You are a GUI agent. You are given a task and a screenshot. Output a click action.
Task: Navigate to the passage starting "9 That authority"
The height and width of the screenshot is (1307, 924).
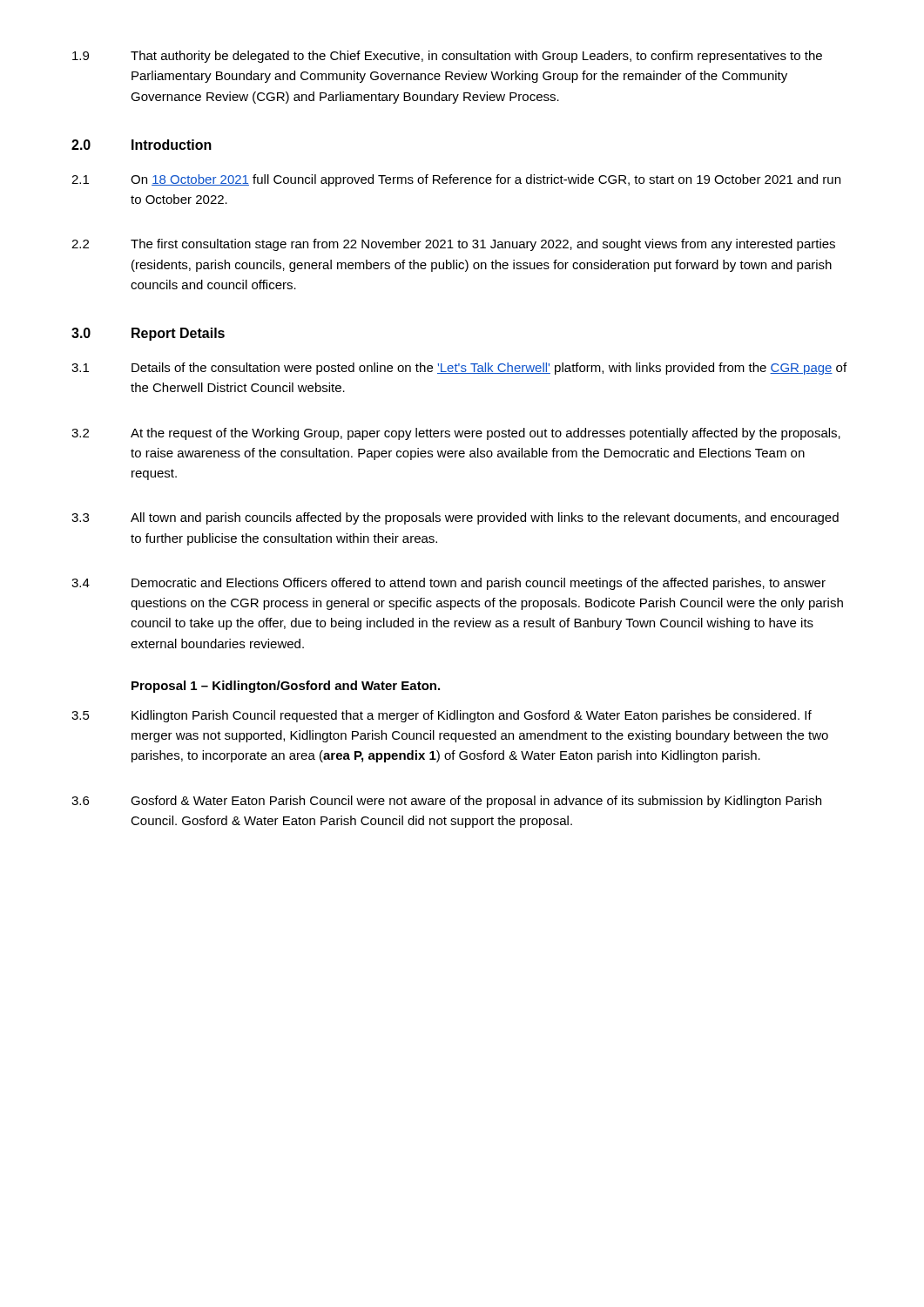click(x=462, y=76)
